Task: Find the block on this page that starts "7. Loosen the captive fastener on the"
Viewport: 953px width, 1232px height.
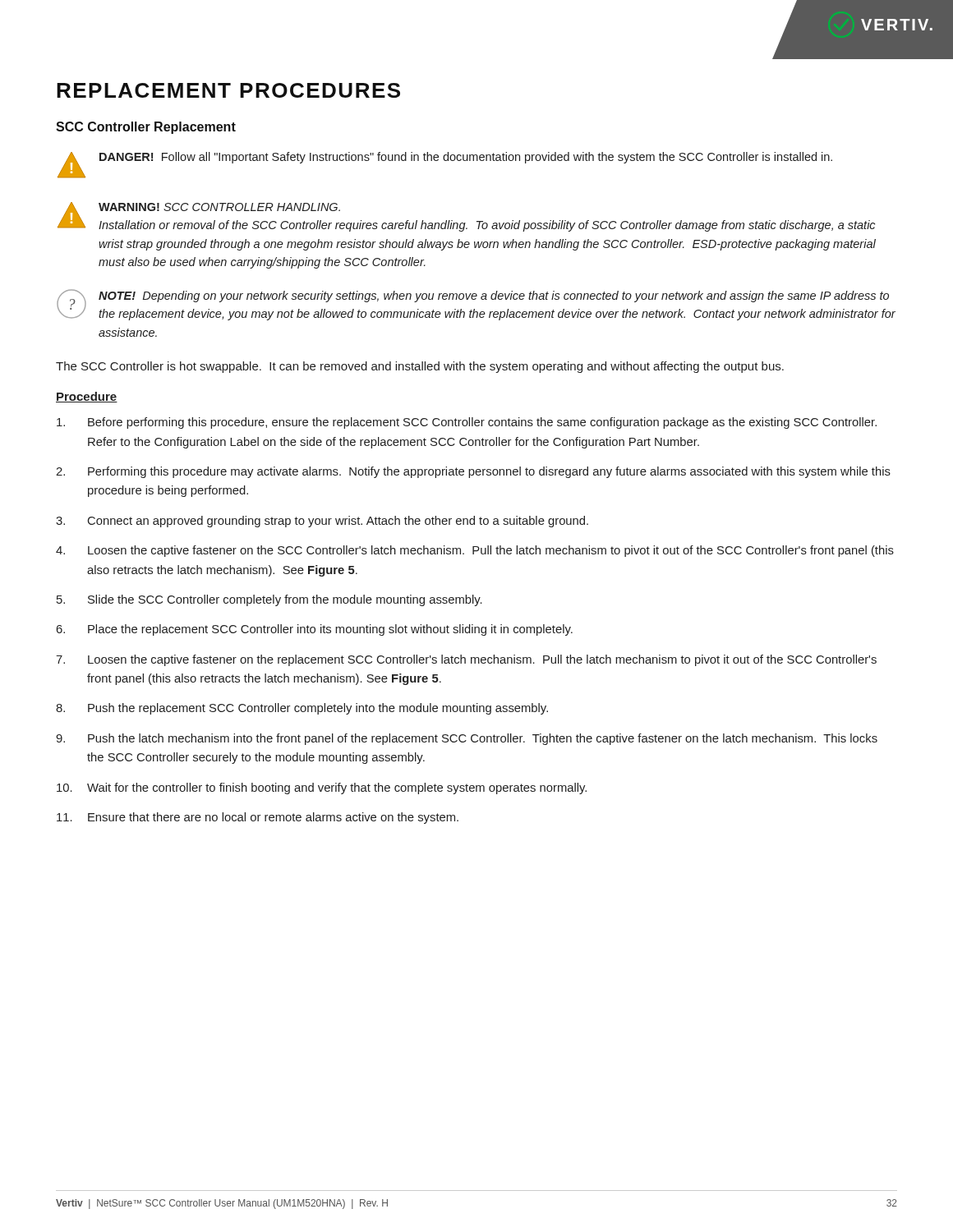Action: pyautogui.click(x=476, y=669)
